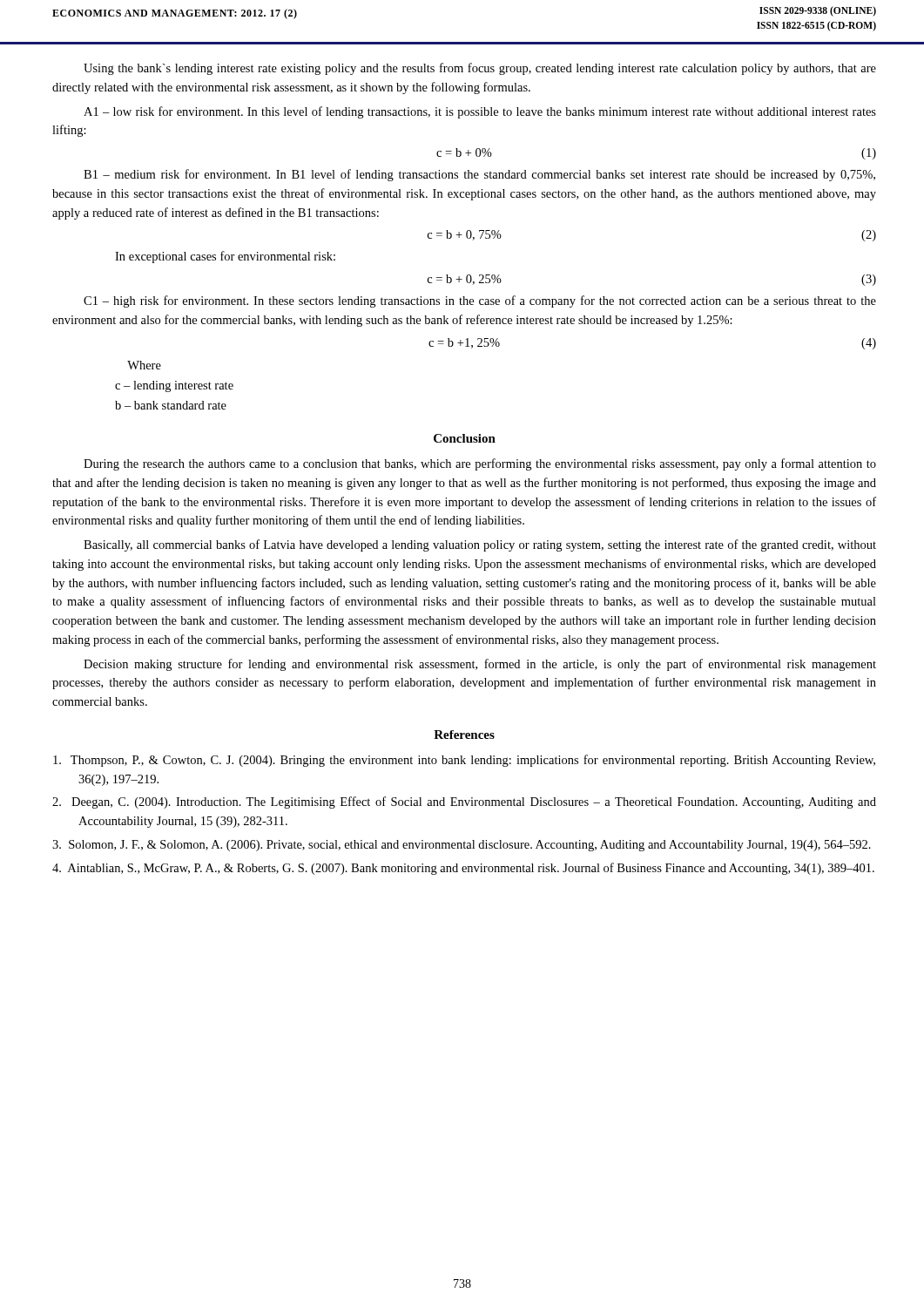Click the passage that begins "During the research"

click(464, 492)
